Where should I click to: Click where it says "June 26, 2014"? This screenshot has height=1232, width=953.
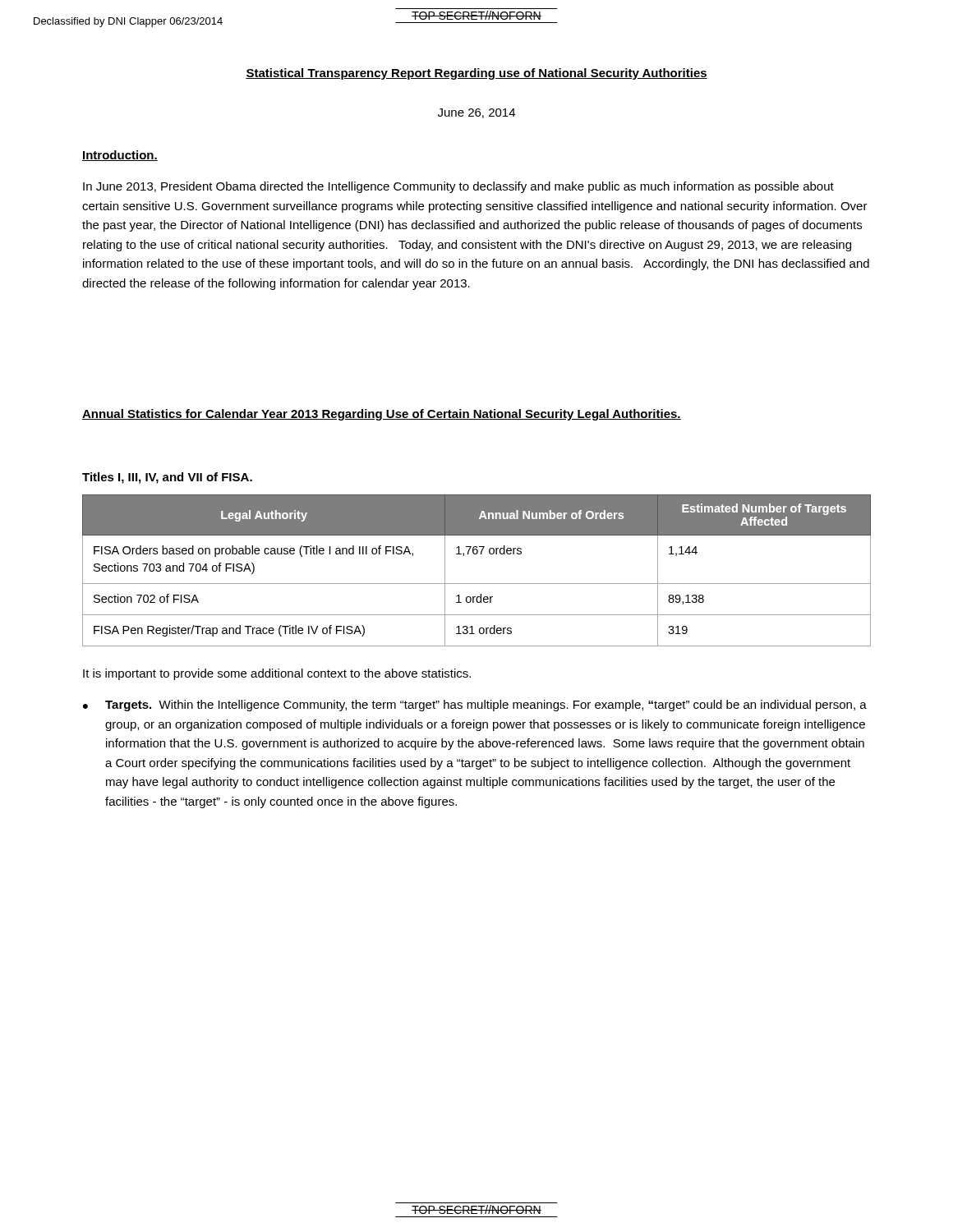(476, 112)
